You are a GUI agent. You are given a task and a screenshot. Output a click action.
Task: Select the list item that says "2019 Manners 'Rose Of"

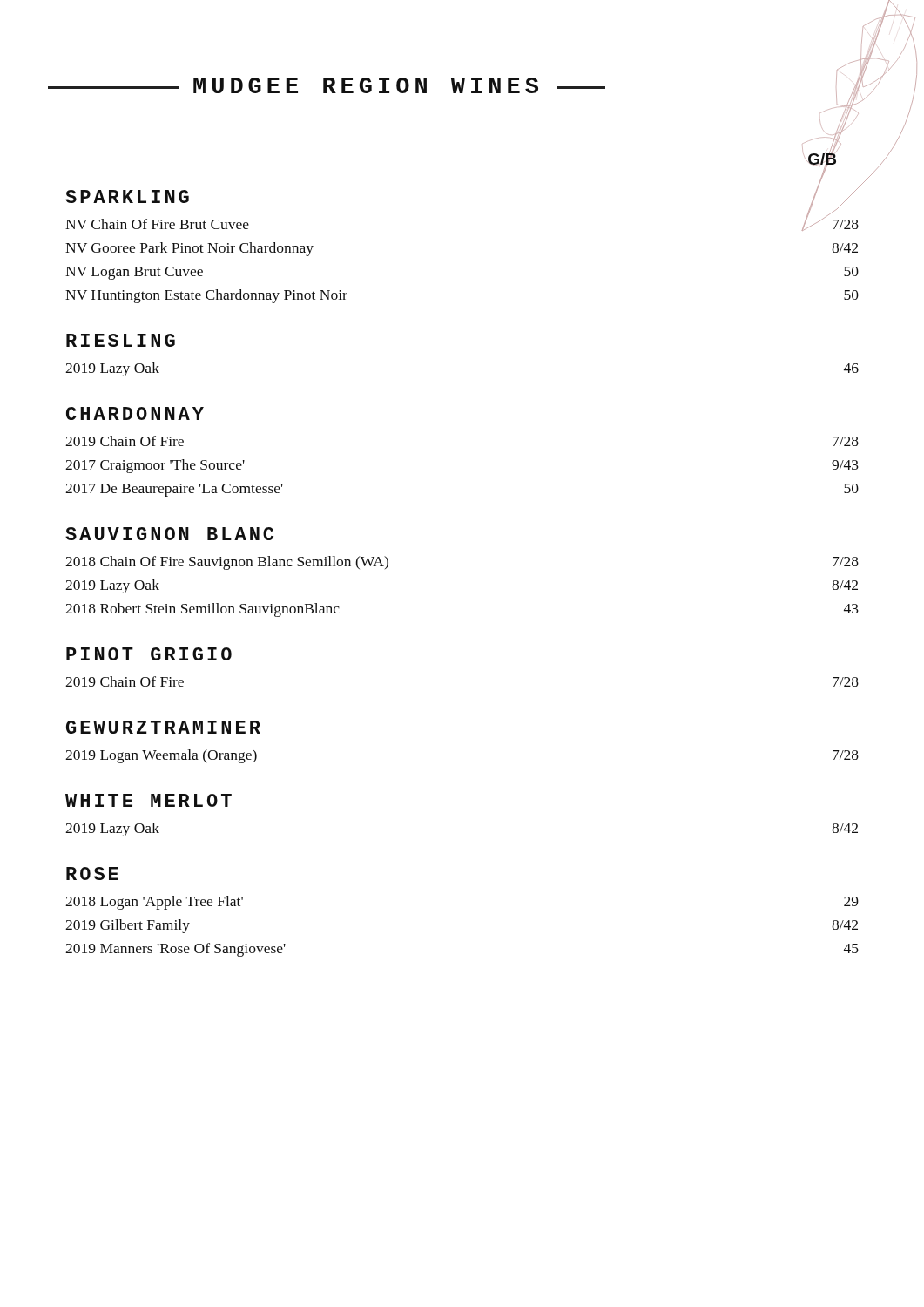(180, 949)
